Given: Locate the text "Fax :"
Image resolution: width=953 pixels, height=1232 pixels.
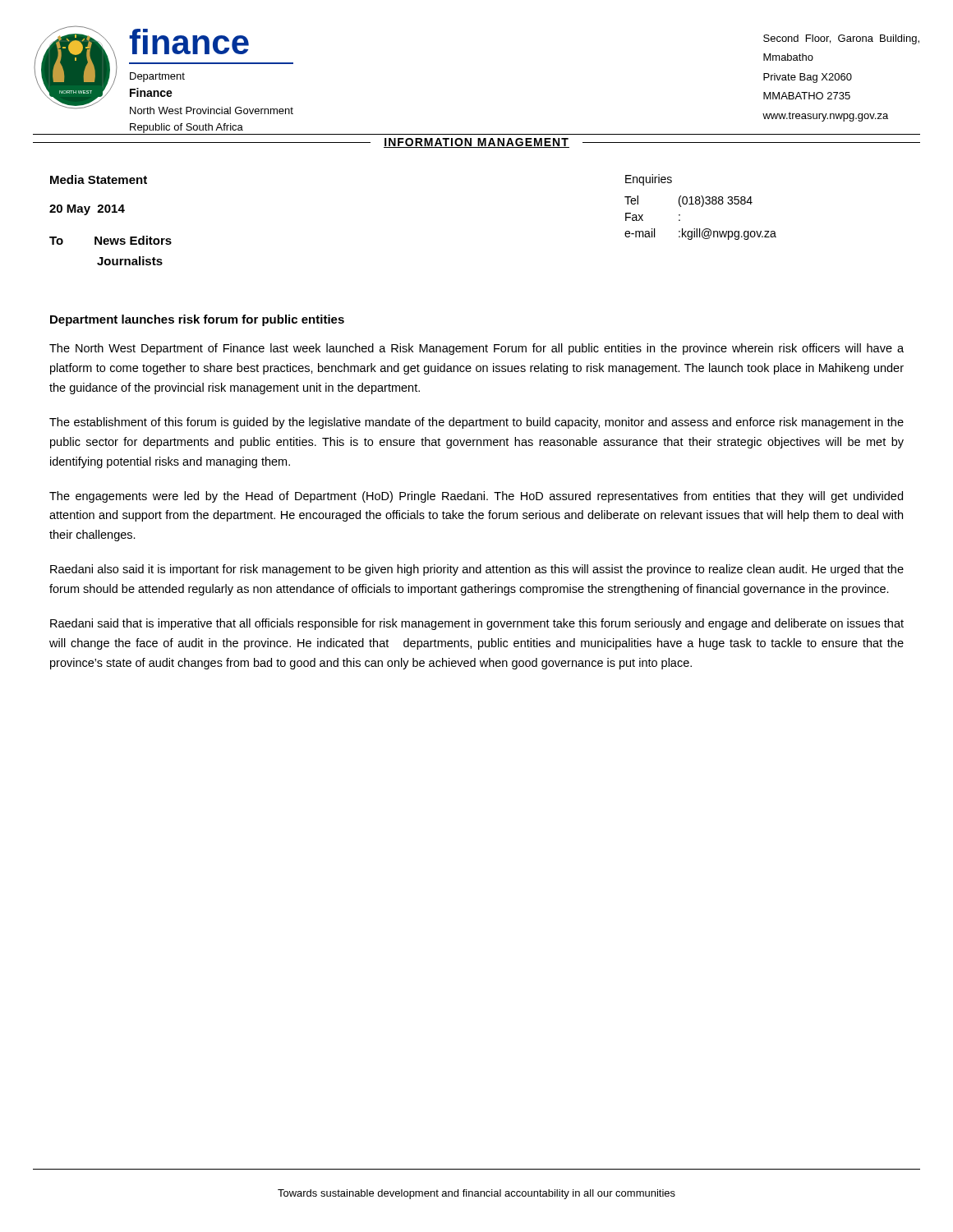Looking at the screenshot, I should pyautogui.click(x=653, y=217).
